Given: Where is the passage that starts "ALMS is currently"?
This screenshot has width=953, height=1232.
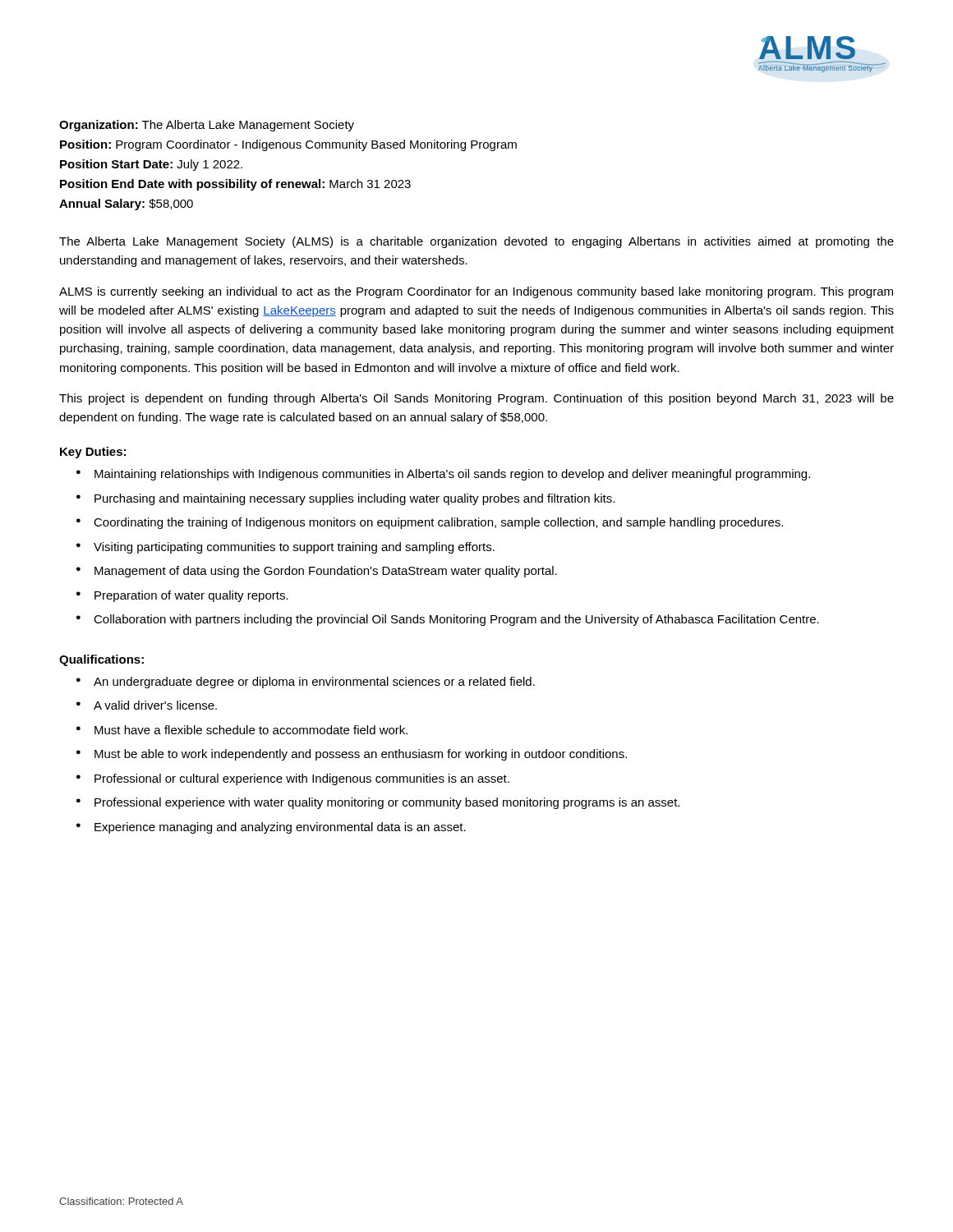Looking at the screenshot, I should tap(476, 329).
